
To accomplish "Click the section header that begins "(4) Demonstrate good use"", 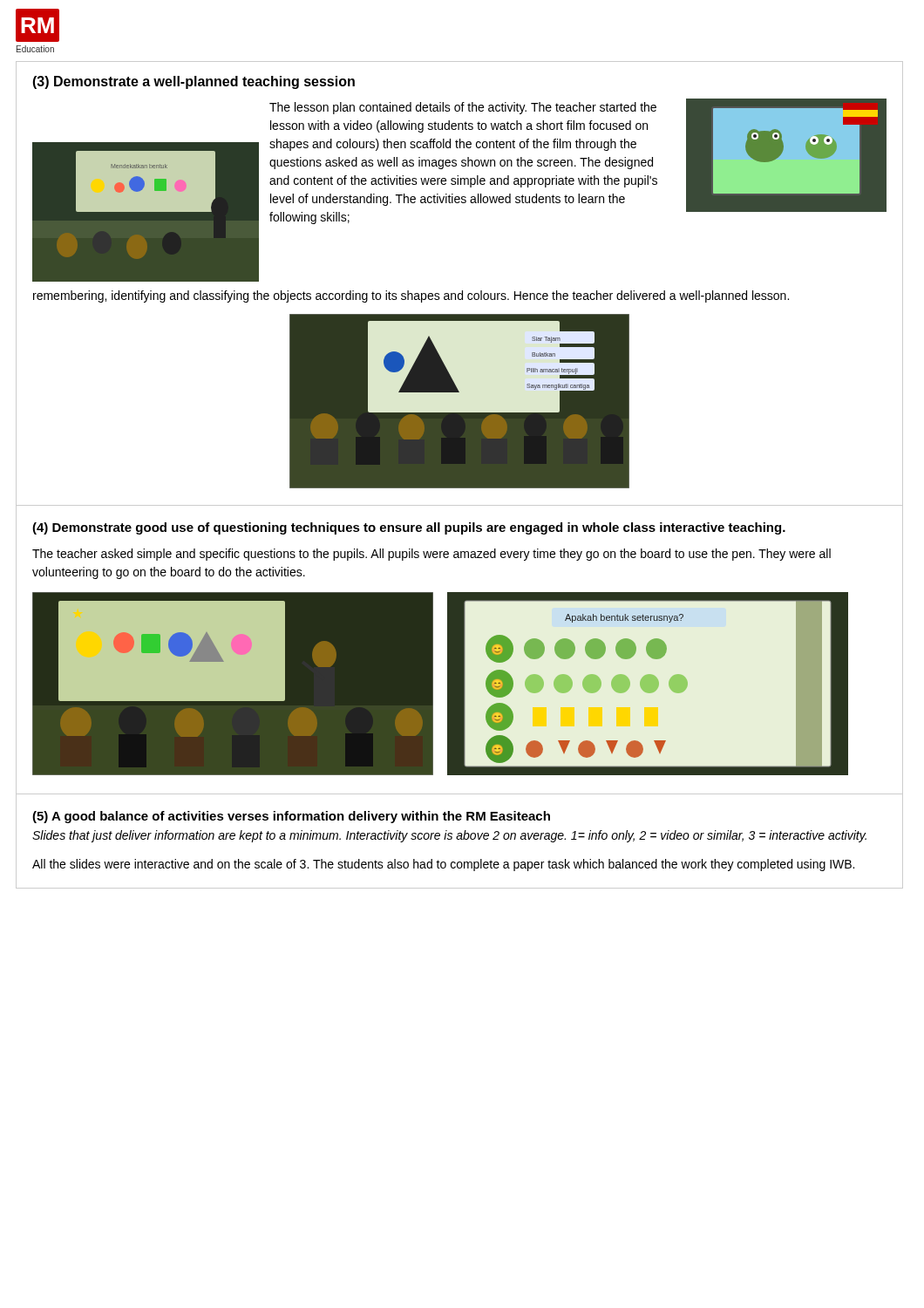I will tap(409, 527).
